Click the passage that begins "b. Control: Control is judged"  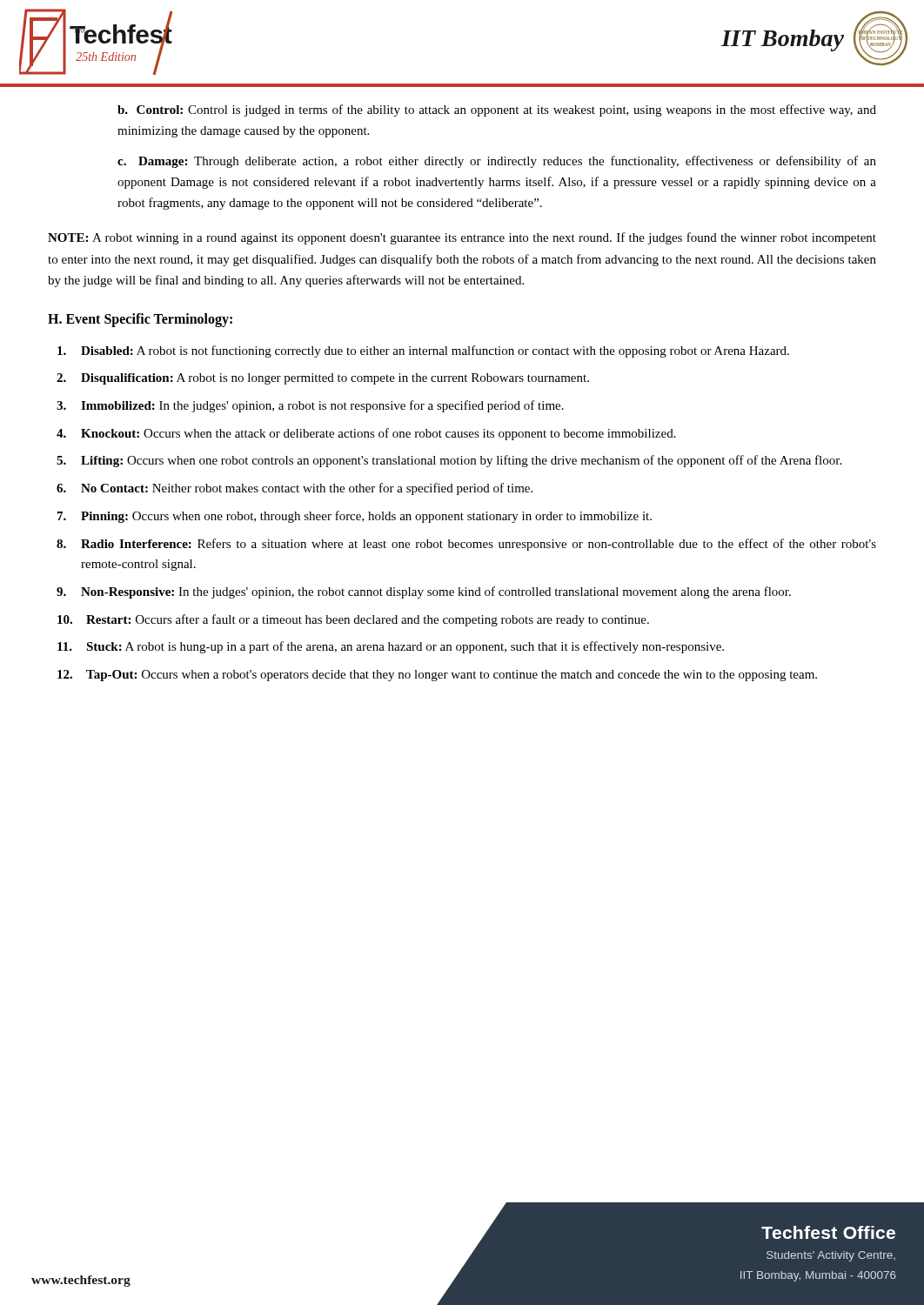pyautogui.click(x=497, y=120)
